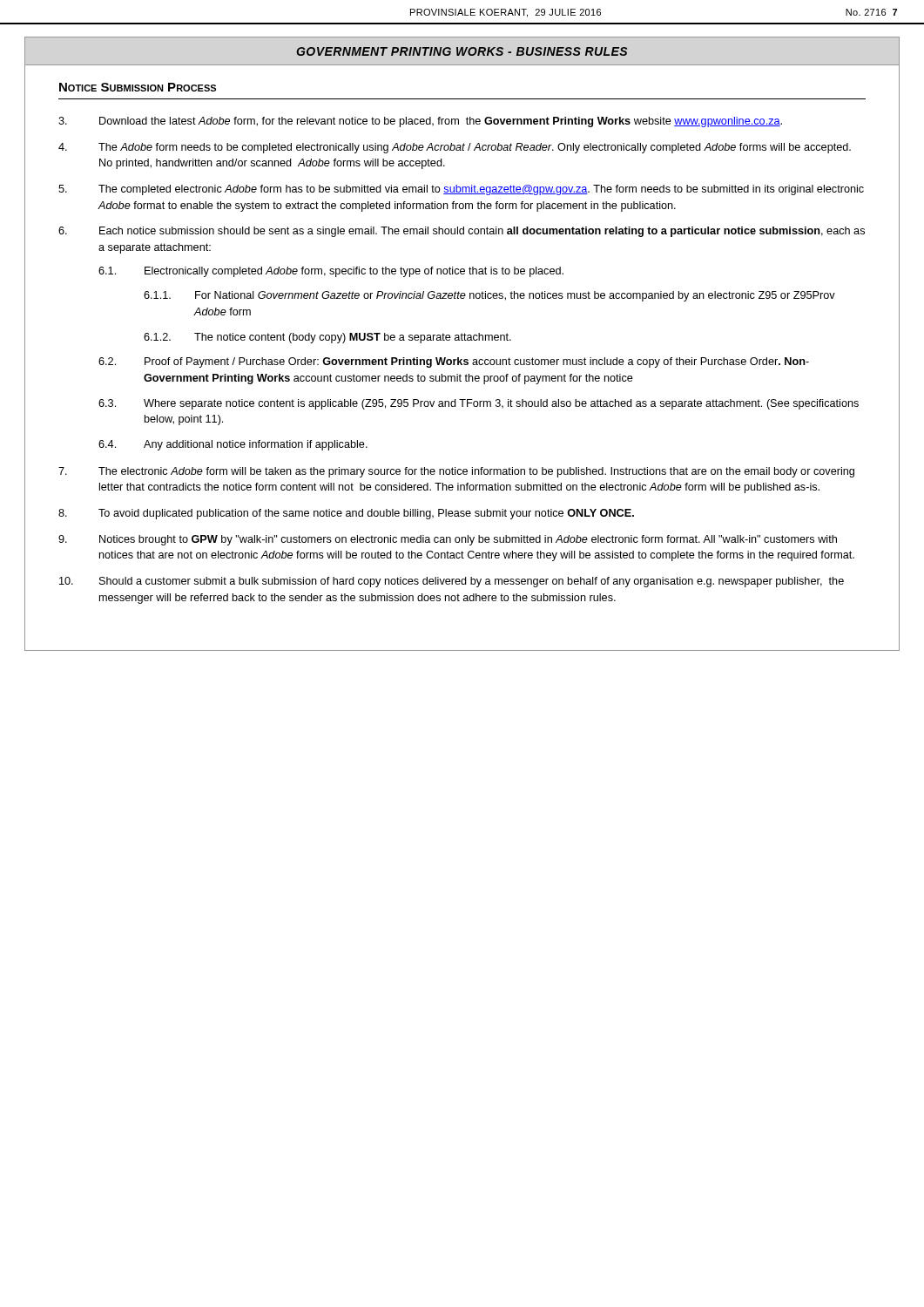924x1307 pixels.
Task: Locate the list item with the text "3. Download the latest"
Action: pos(421,121)
